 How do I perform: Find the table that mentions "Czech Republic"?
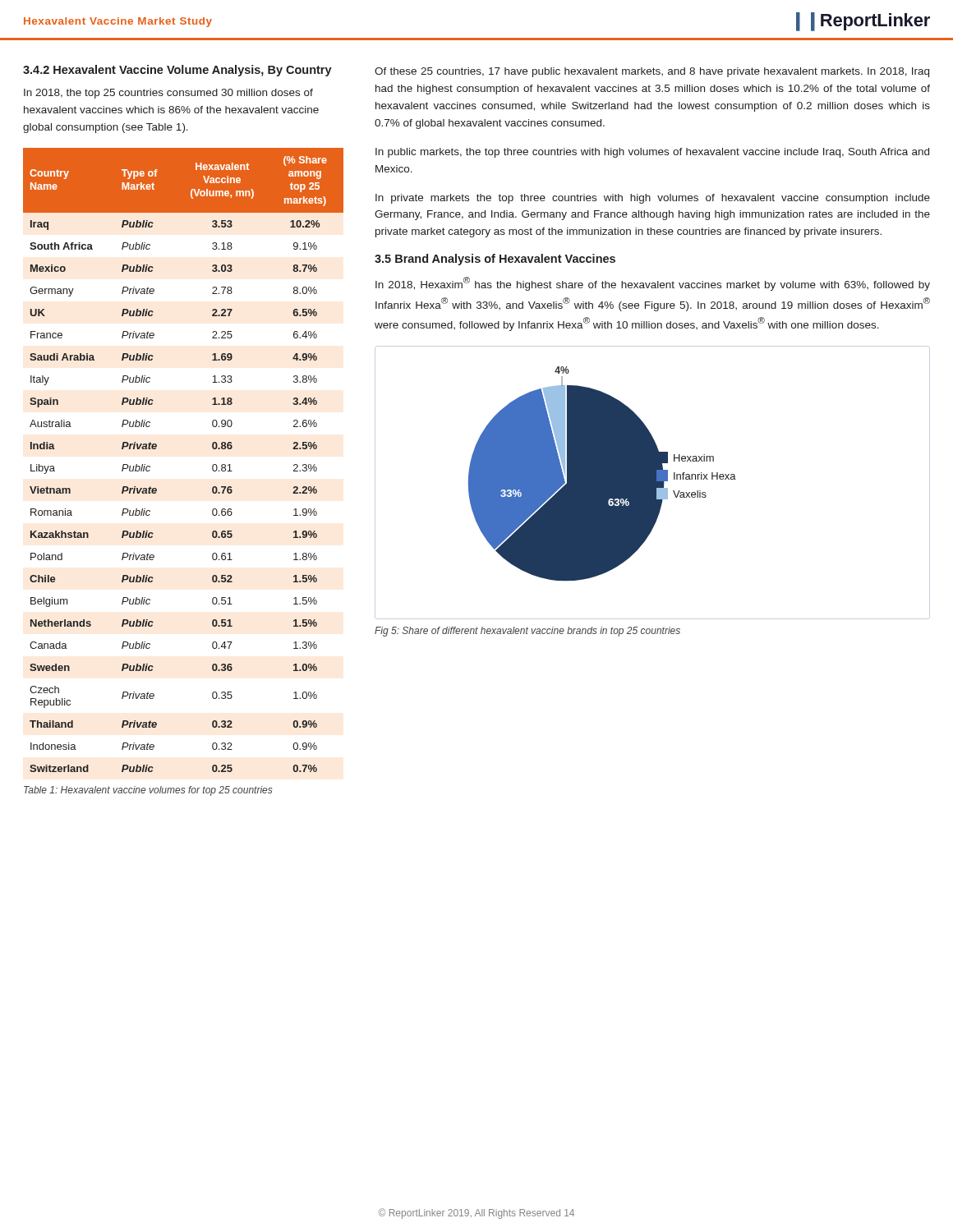tap(183, 463)
